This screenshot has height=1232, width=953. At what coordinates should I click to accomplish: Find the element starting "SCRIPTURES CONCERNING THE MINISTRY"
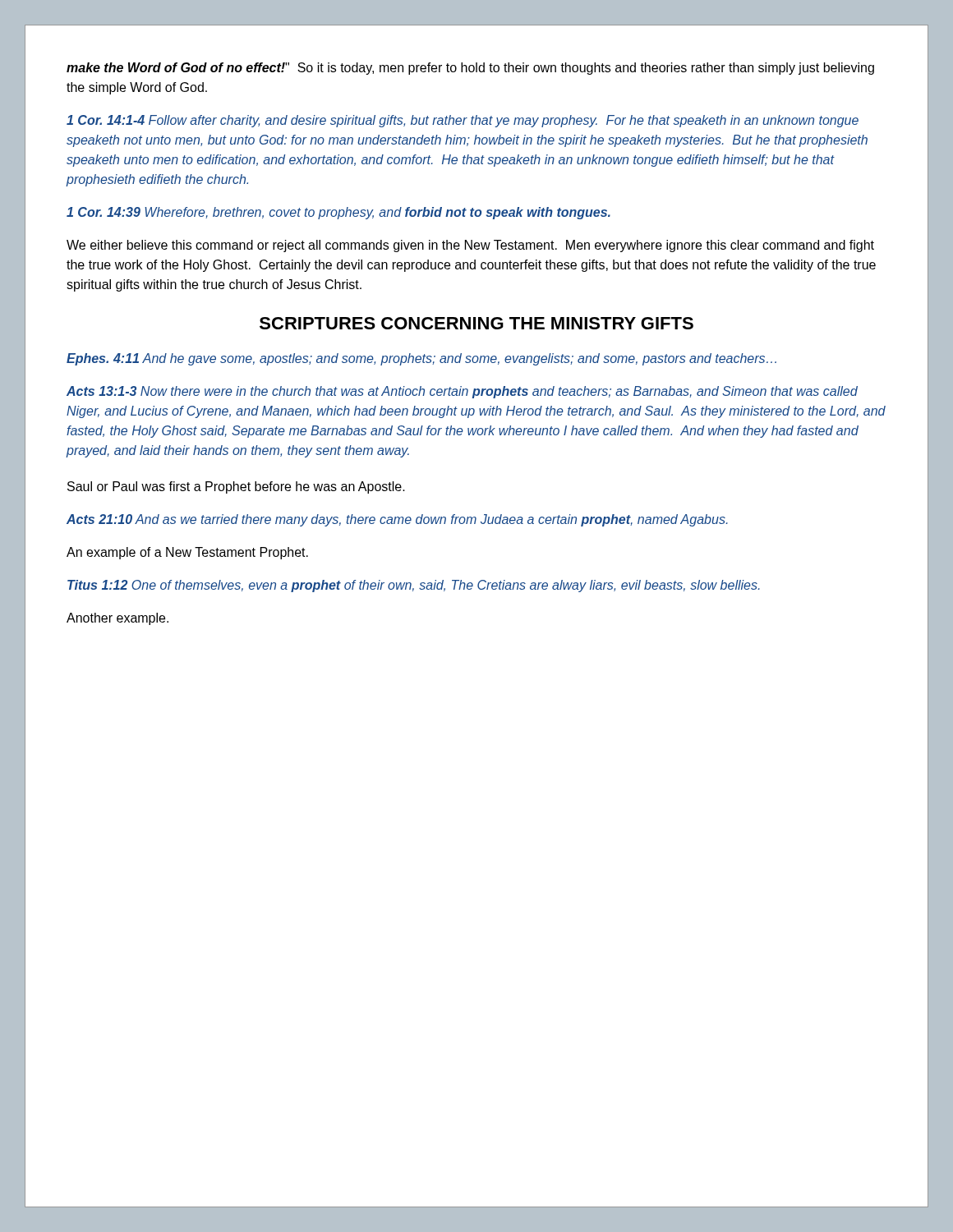(x=476, y=323)
